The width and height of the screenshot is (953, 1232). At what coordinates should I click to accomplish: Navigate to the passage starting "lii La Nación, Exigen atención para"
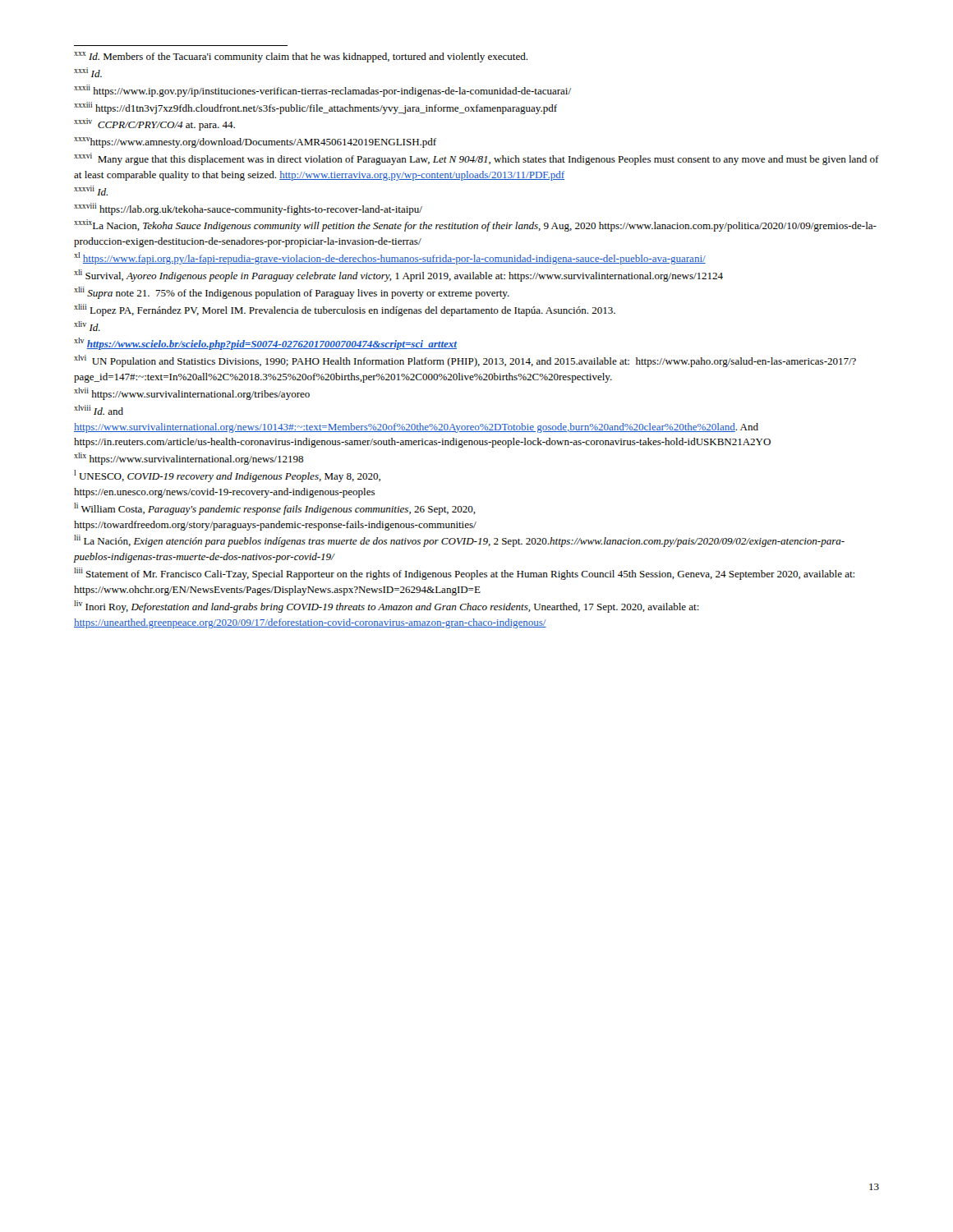point(459,549)
